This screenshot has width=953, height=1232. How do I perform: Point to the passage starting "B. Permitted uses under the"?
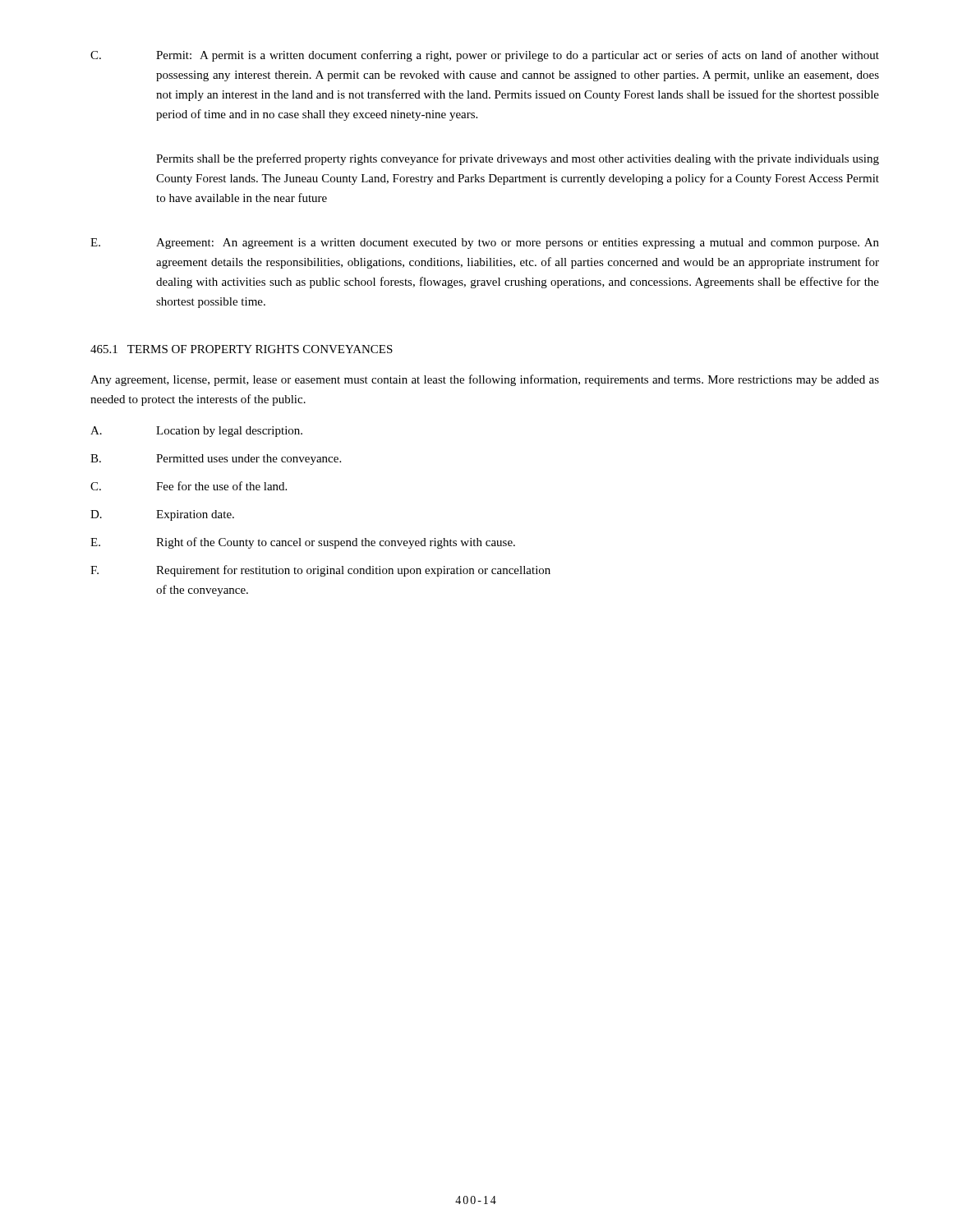point(216,460)
